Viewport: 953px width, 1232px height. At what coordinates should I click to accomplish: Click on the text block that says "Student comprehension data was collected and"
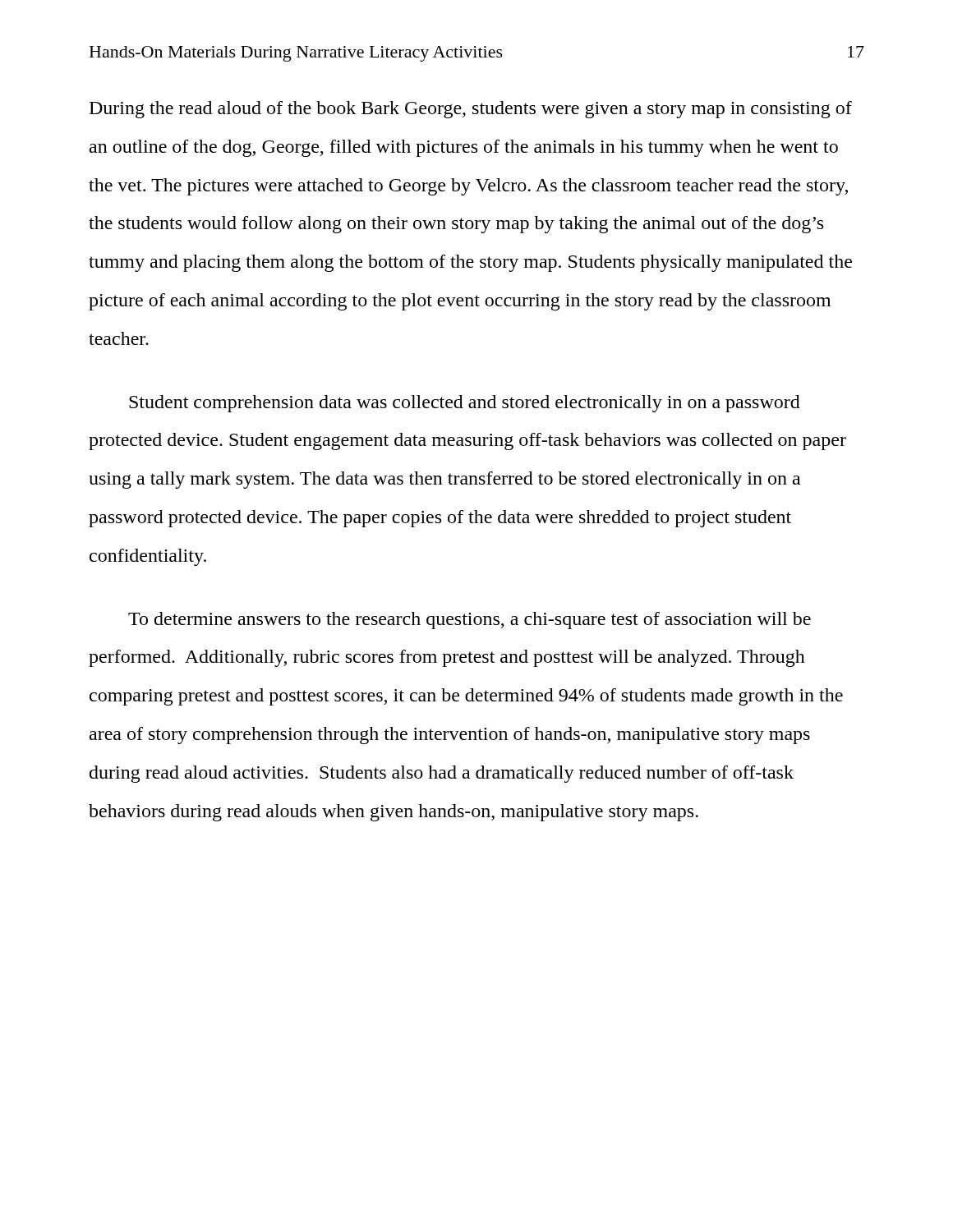coord(467,478)
